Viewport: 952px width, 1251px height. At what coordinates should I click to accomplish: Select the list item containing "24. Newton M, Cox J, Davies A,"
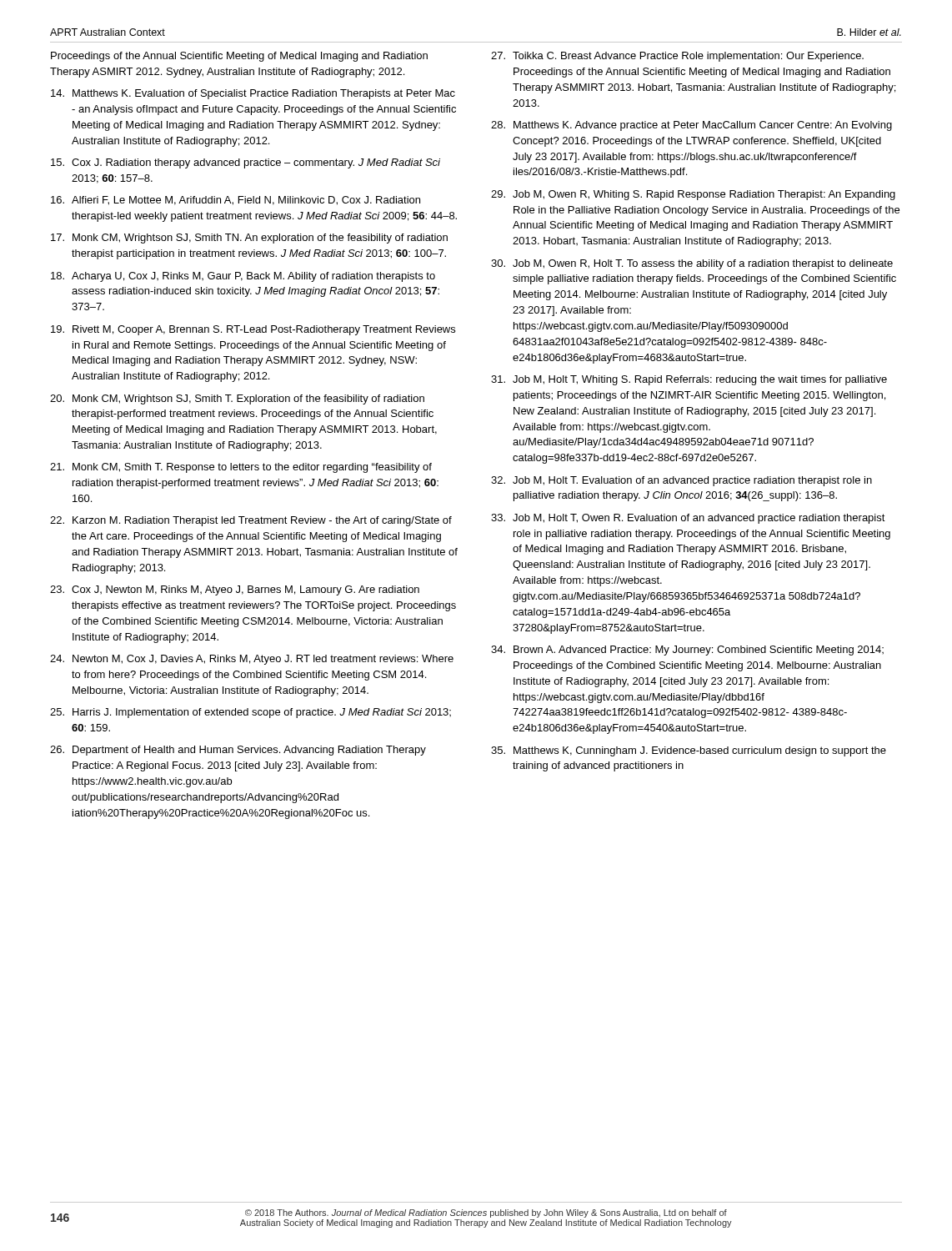255,675
